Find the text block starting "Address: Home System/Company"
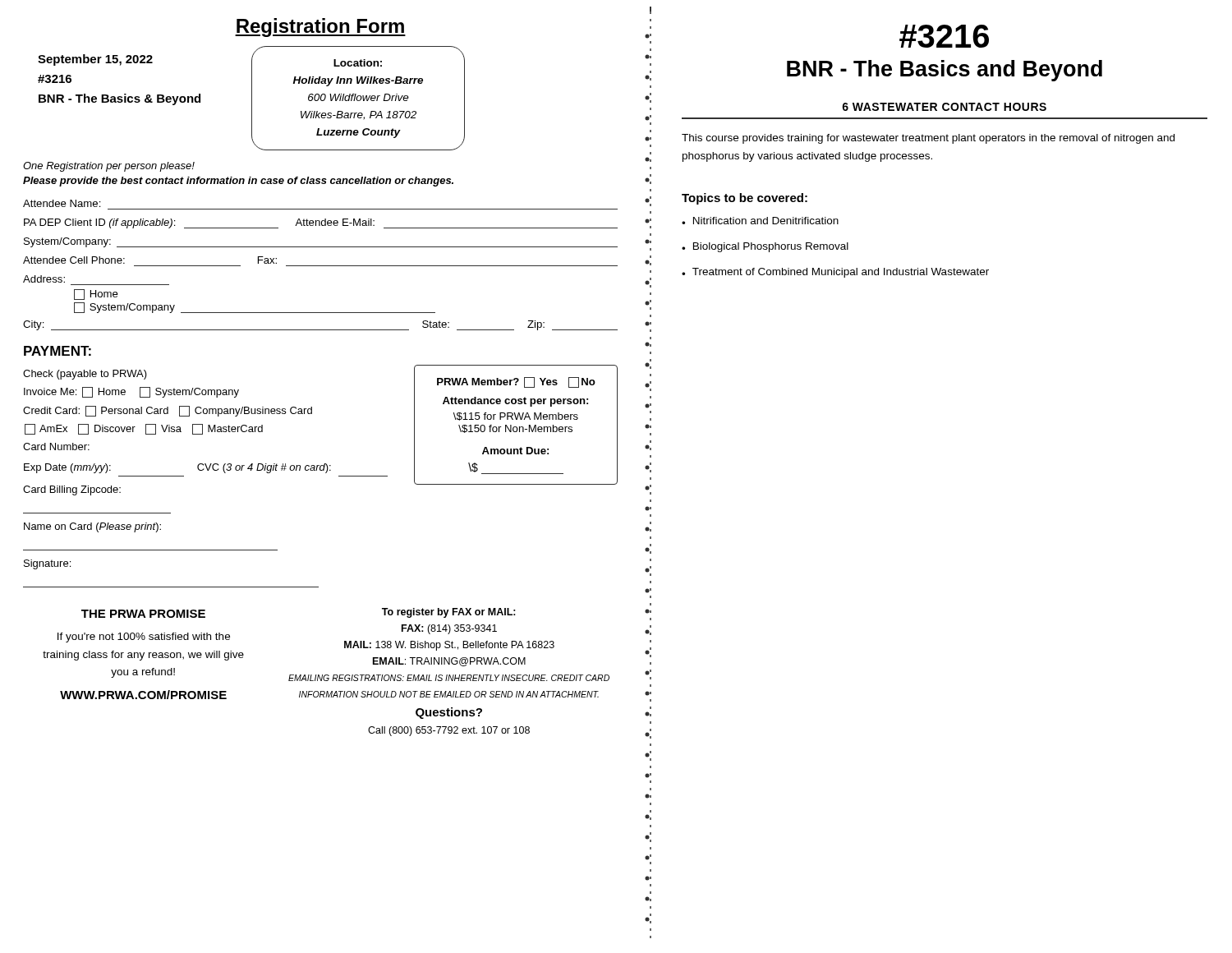 44,279
